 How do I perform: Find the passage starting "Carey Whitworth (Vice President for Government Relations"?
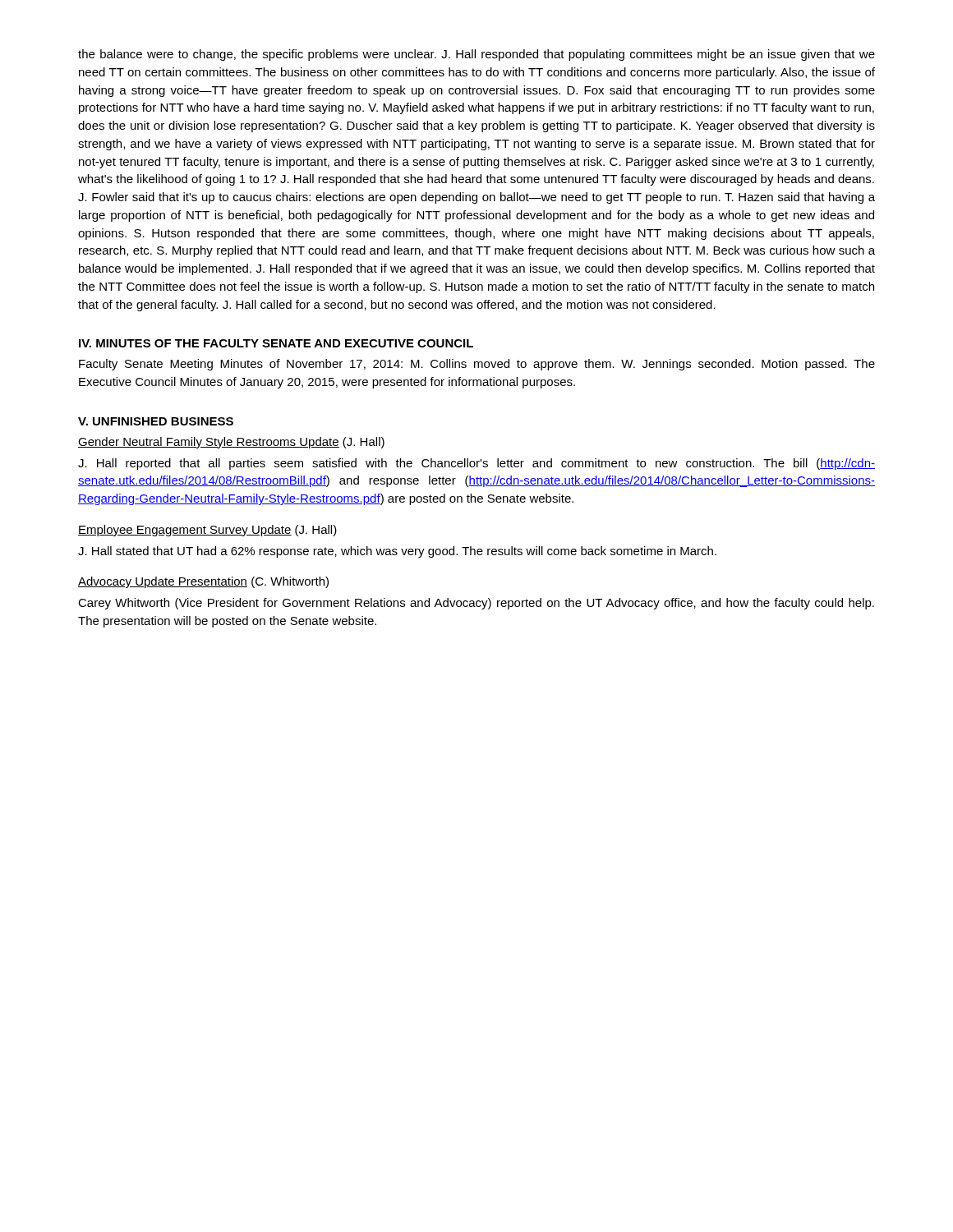[x=476, y=611]
